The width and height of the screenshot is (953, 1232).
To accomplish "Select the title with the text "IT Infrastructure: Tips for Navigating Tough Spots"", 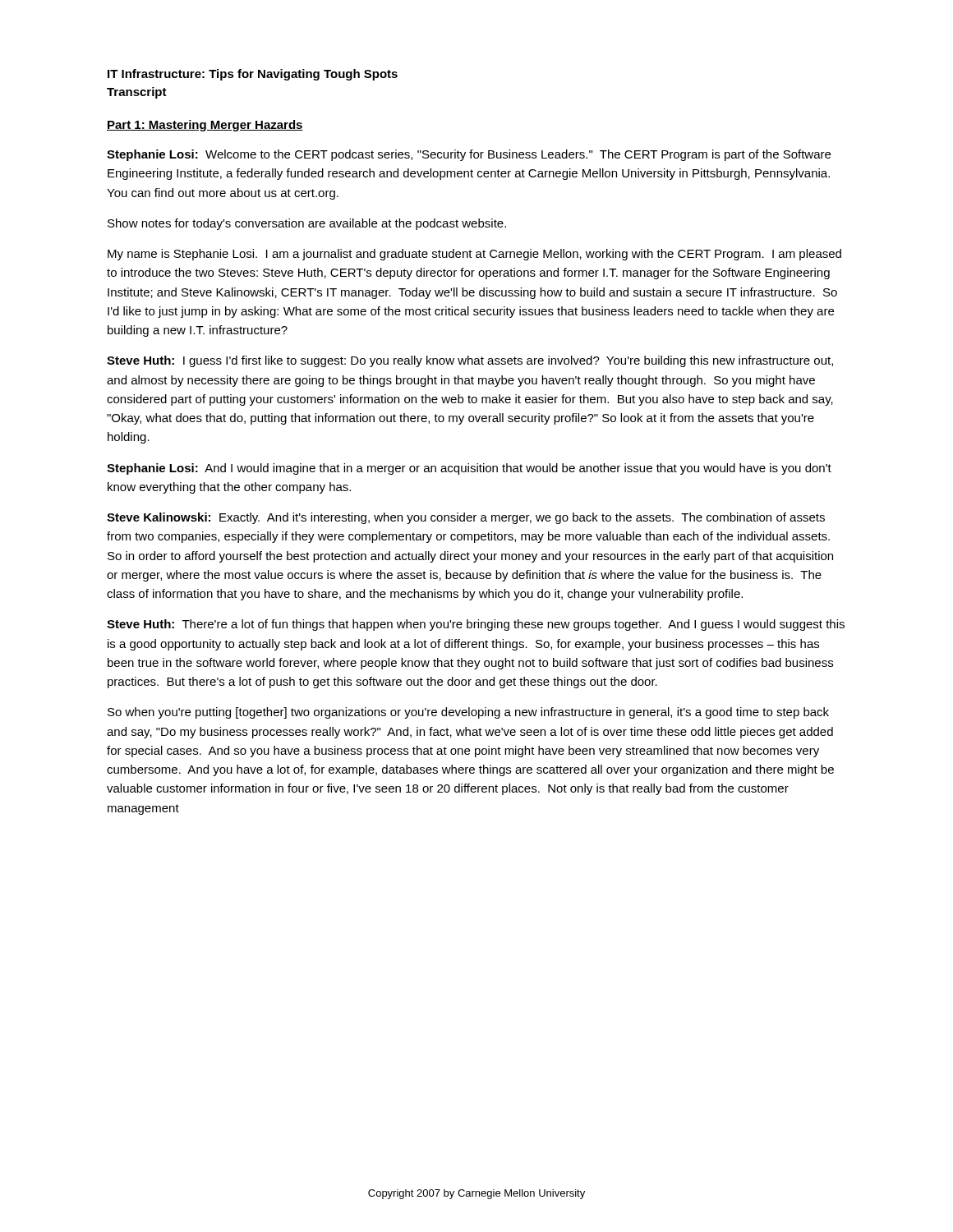I will pos(253,75).
